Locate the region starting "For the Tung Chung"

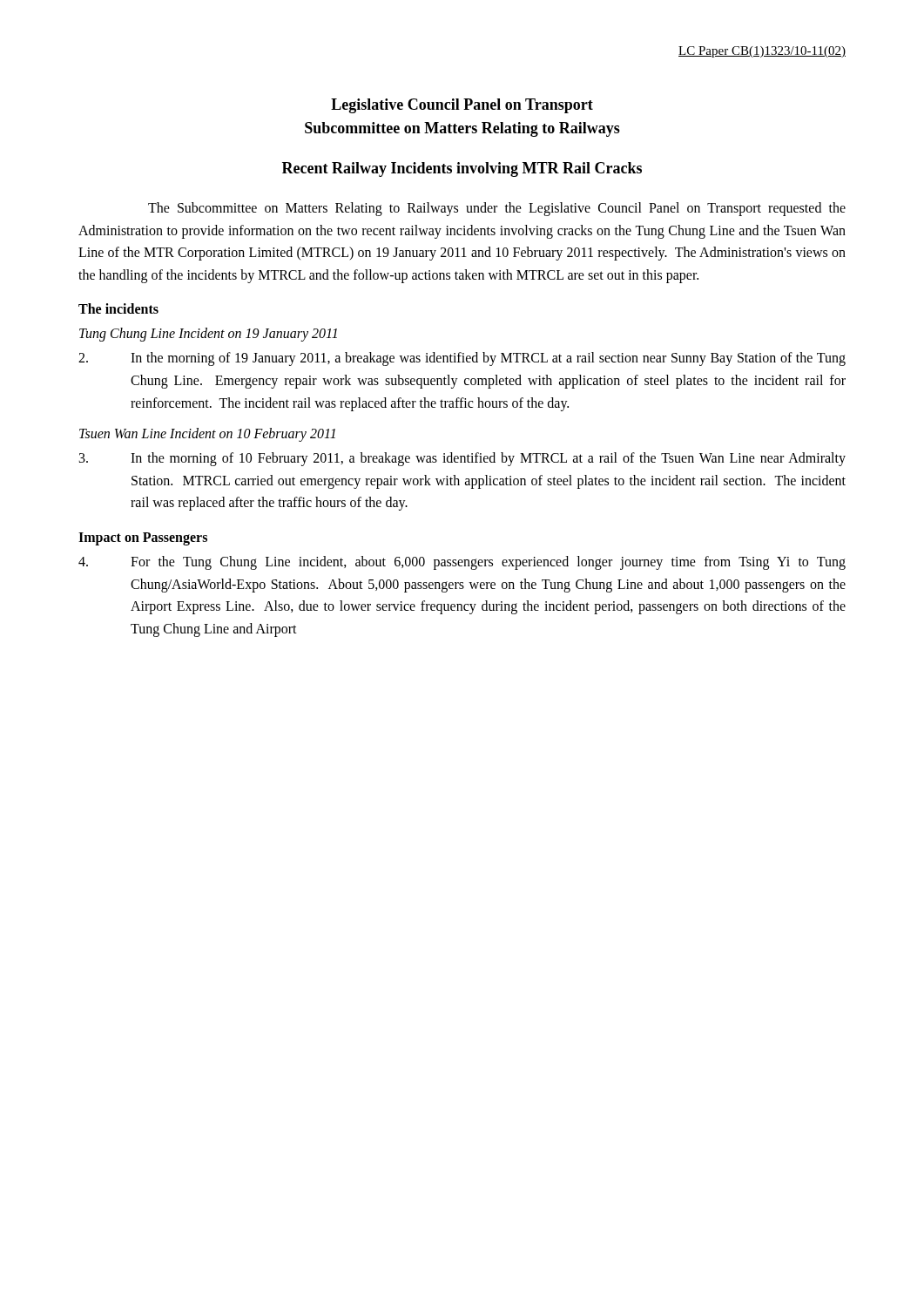(462, 595)
